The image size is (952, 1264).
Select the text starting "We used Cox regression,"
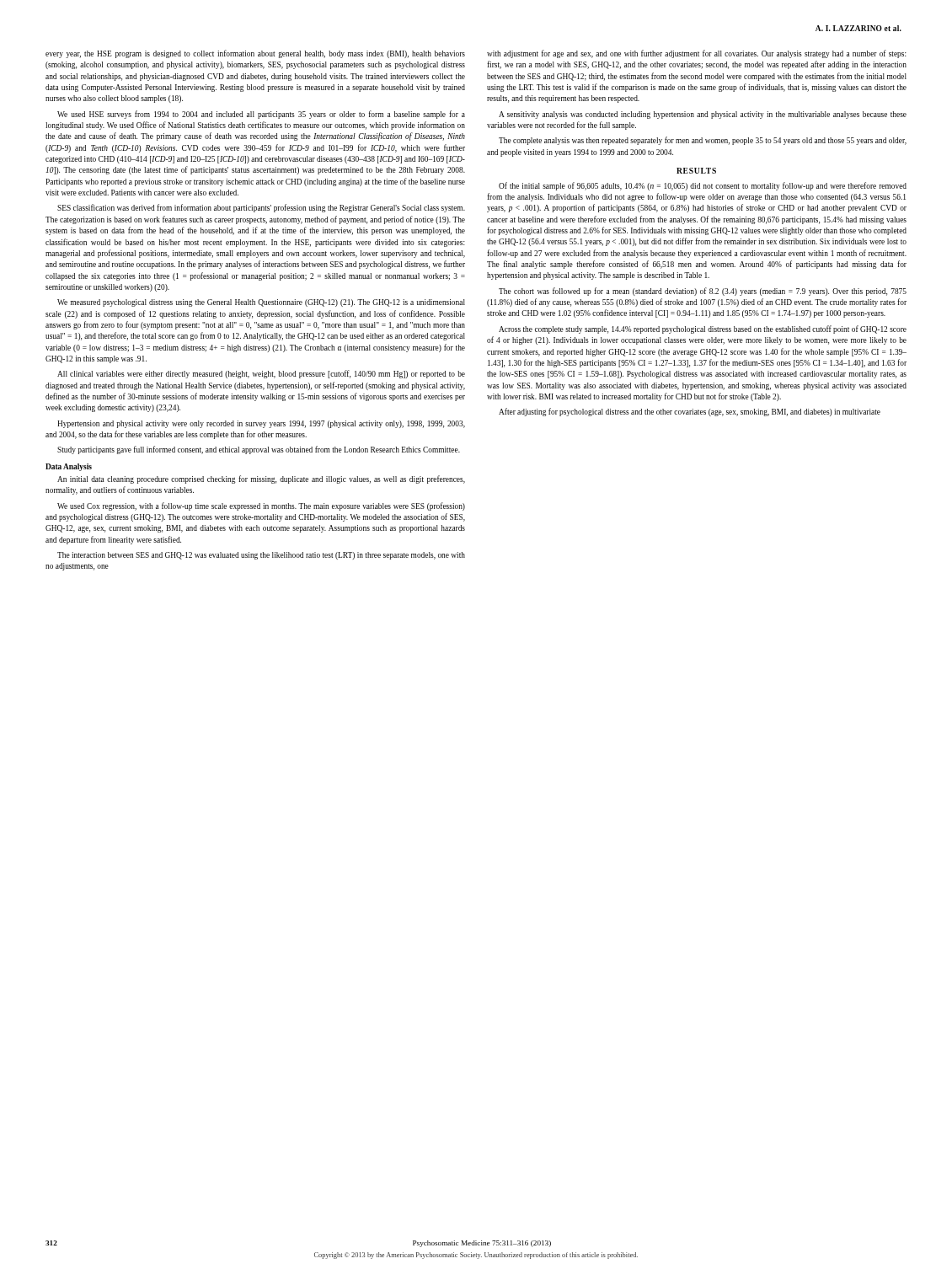point(255,523)
